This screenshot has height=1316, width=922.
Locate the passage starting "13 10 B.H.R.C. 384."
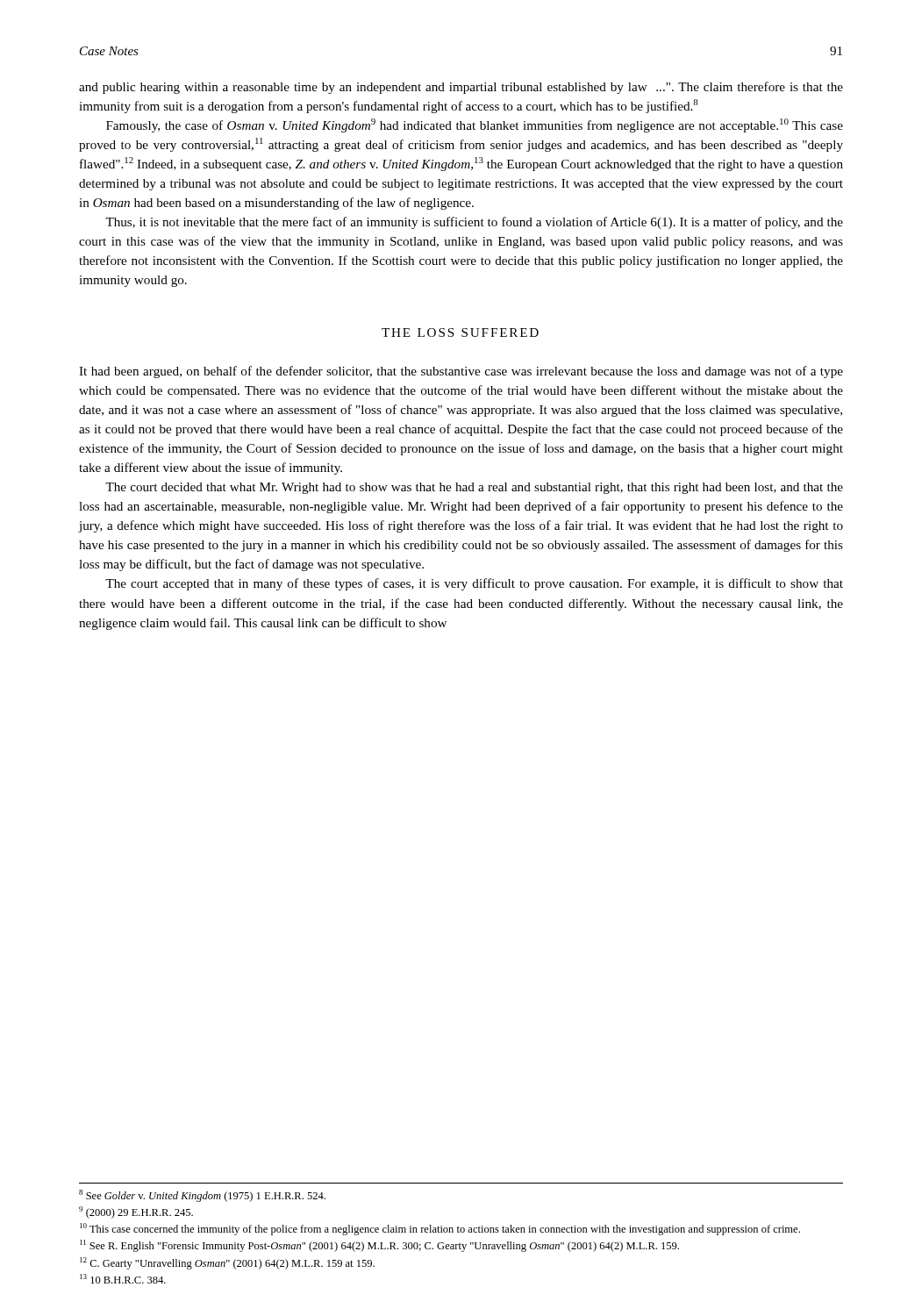pos(122,1279)
